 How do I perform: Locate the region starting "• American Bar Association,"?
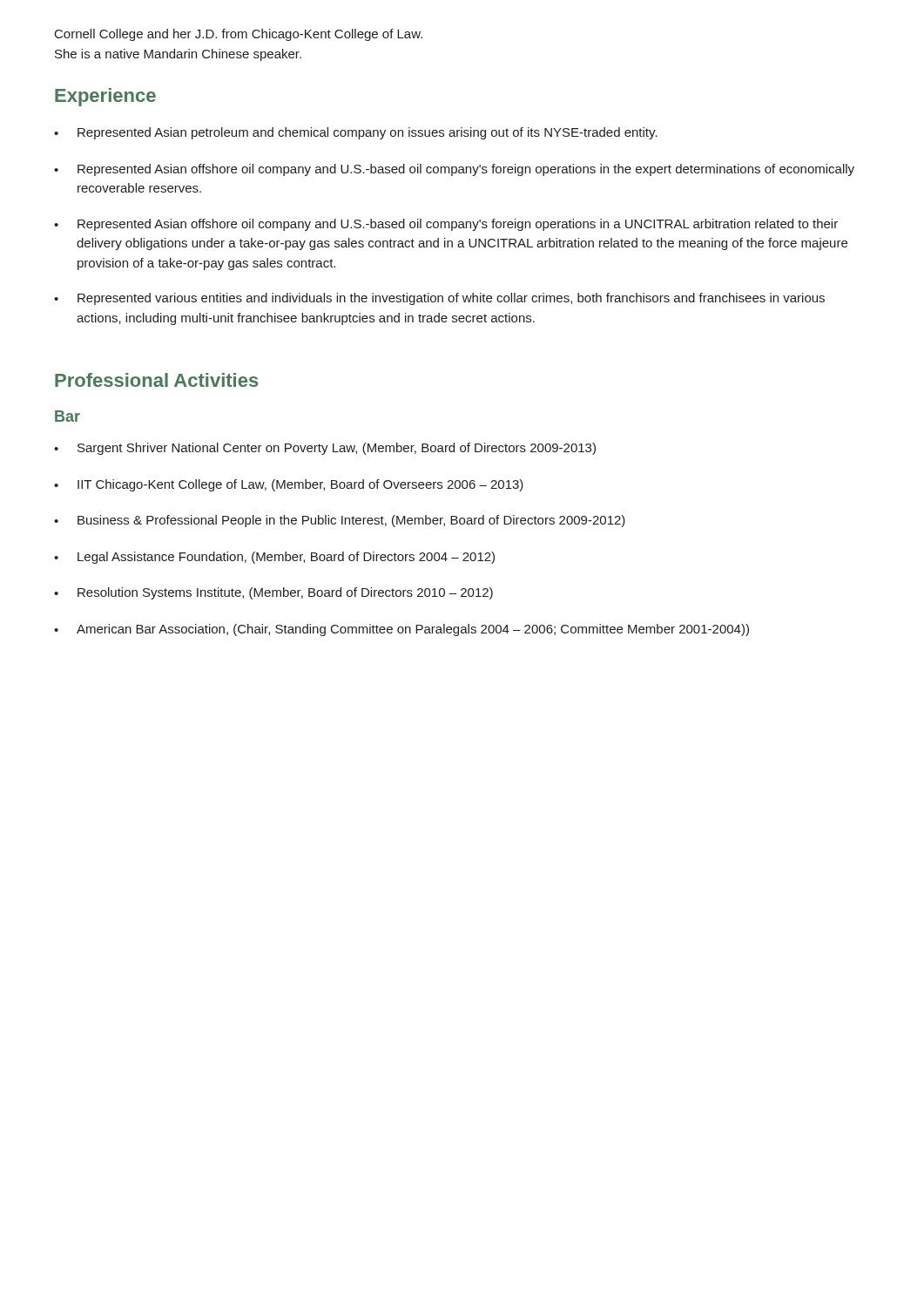point(402,629)
